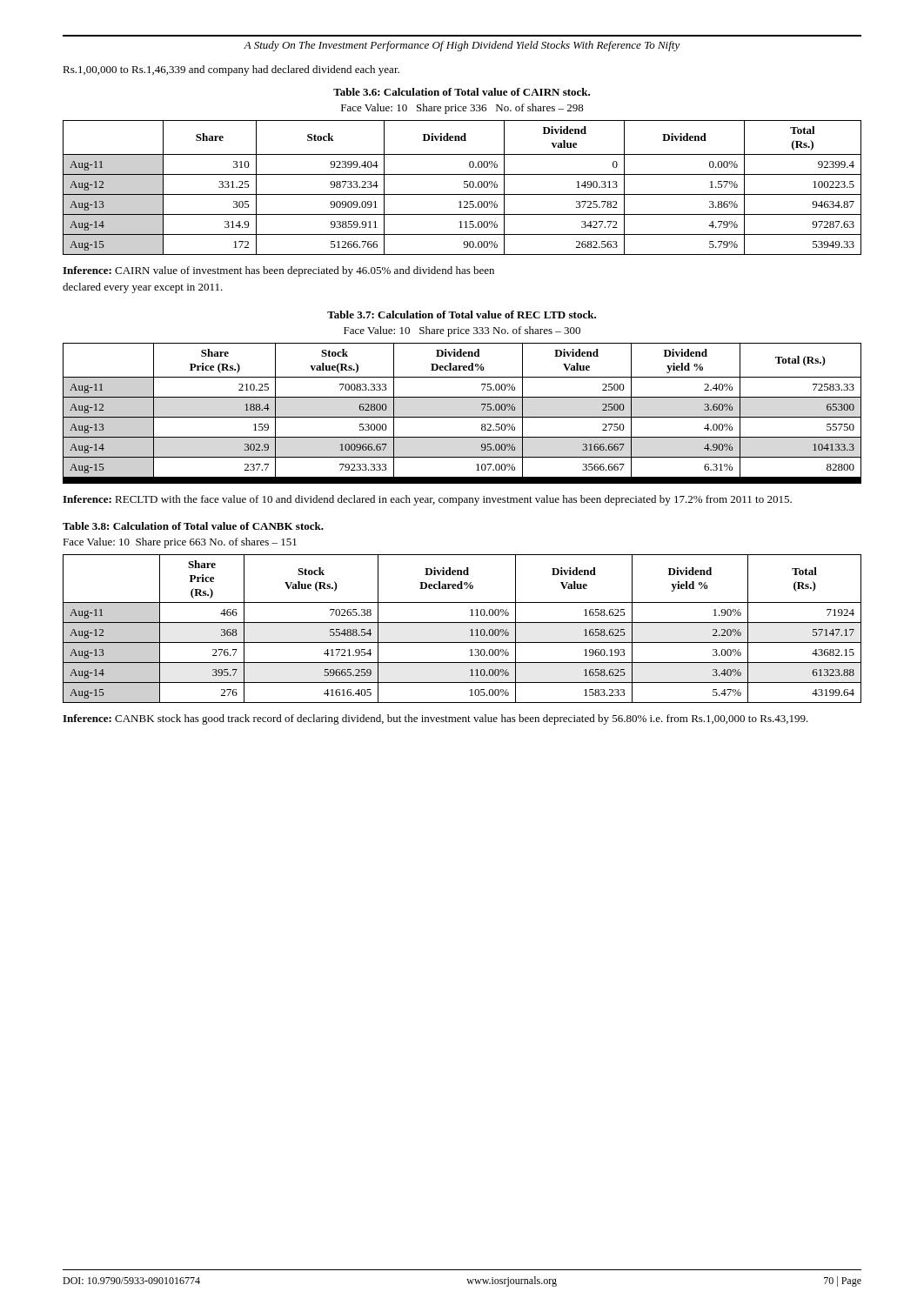Select the caption that says "Face Value: 10 Share price 333"
924x1305 pixels.
[462, 330]
